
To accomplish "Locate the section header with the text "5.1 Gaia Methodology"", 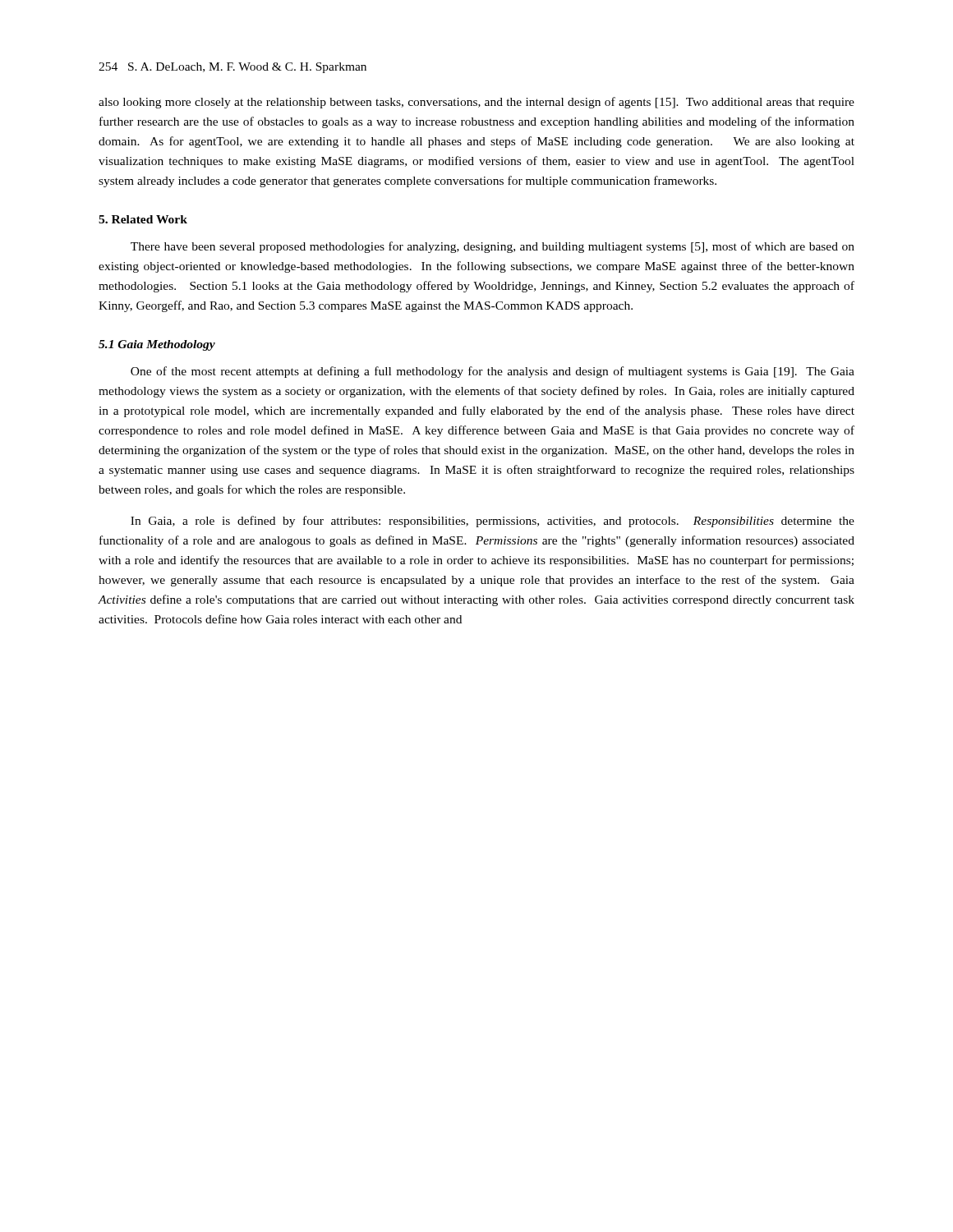I will 157,344.
